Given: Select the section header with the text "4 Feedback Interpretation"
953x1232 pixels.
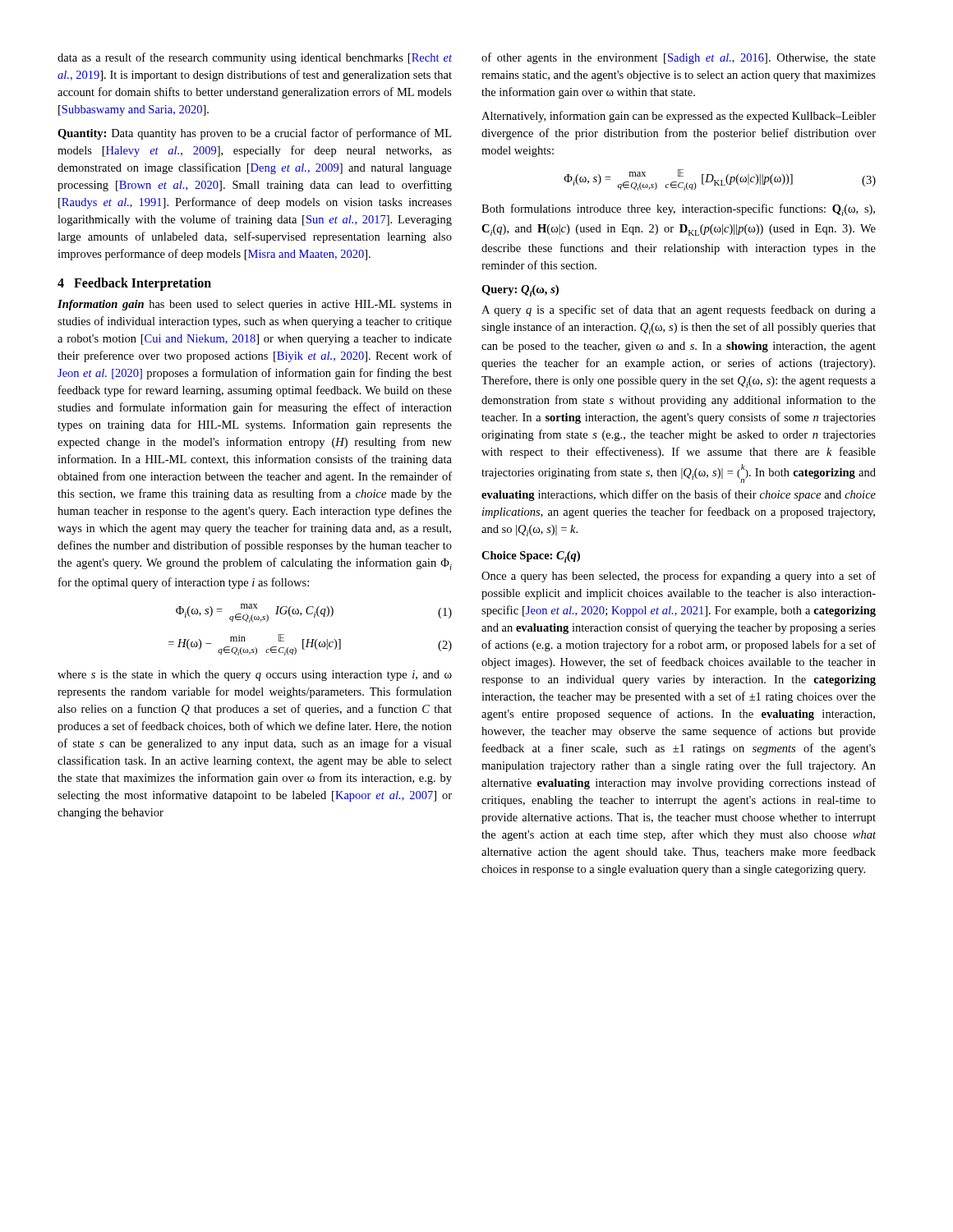Looking at the screenshot, I should click(x=134, y=283).
